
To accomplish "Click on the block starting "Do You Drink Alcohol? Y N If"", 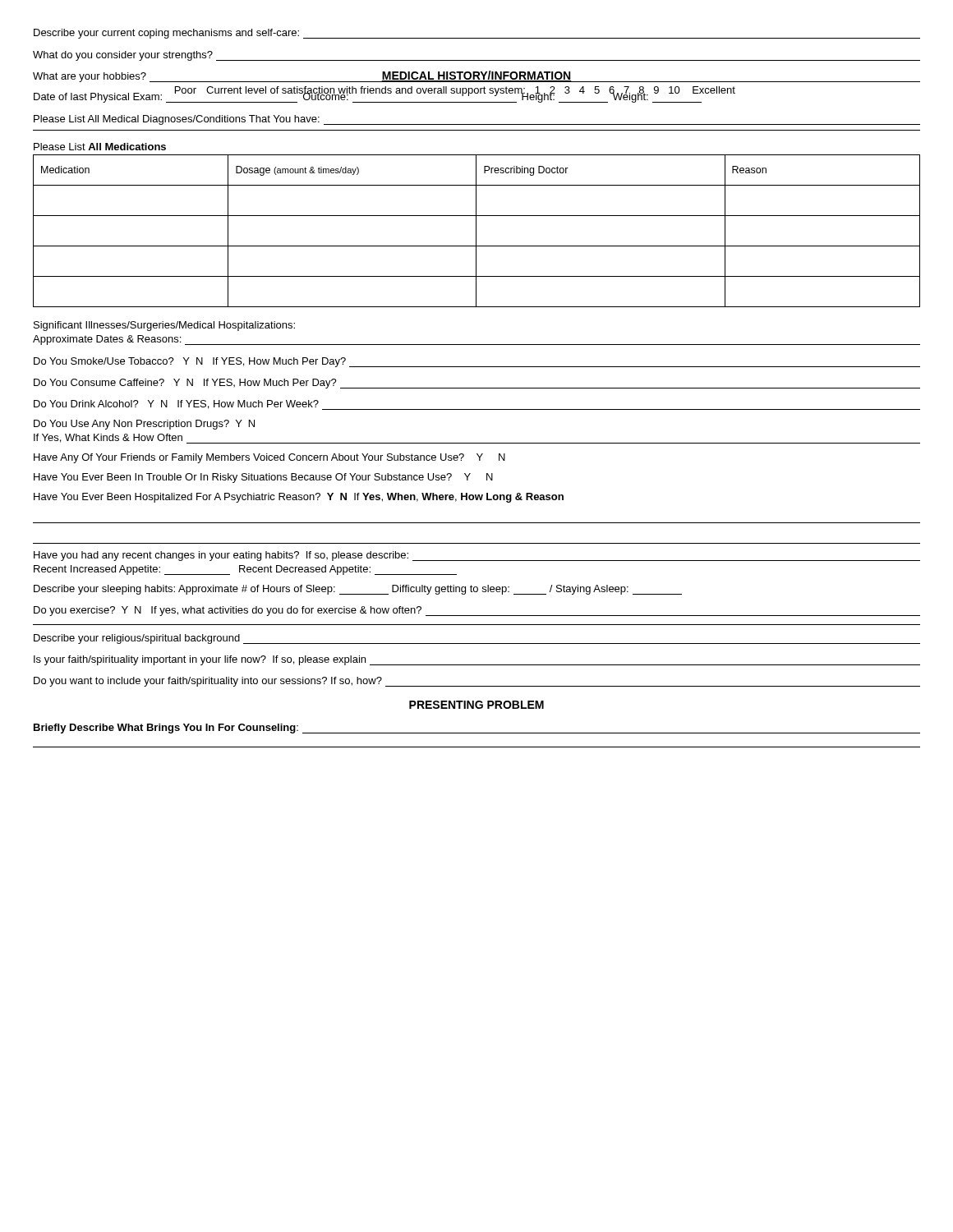I will coord(476,403).
